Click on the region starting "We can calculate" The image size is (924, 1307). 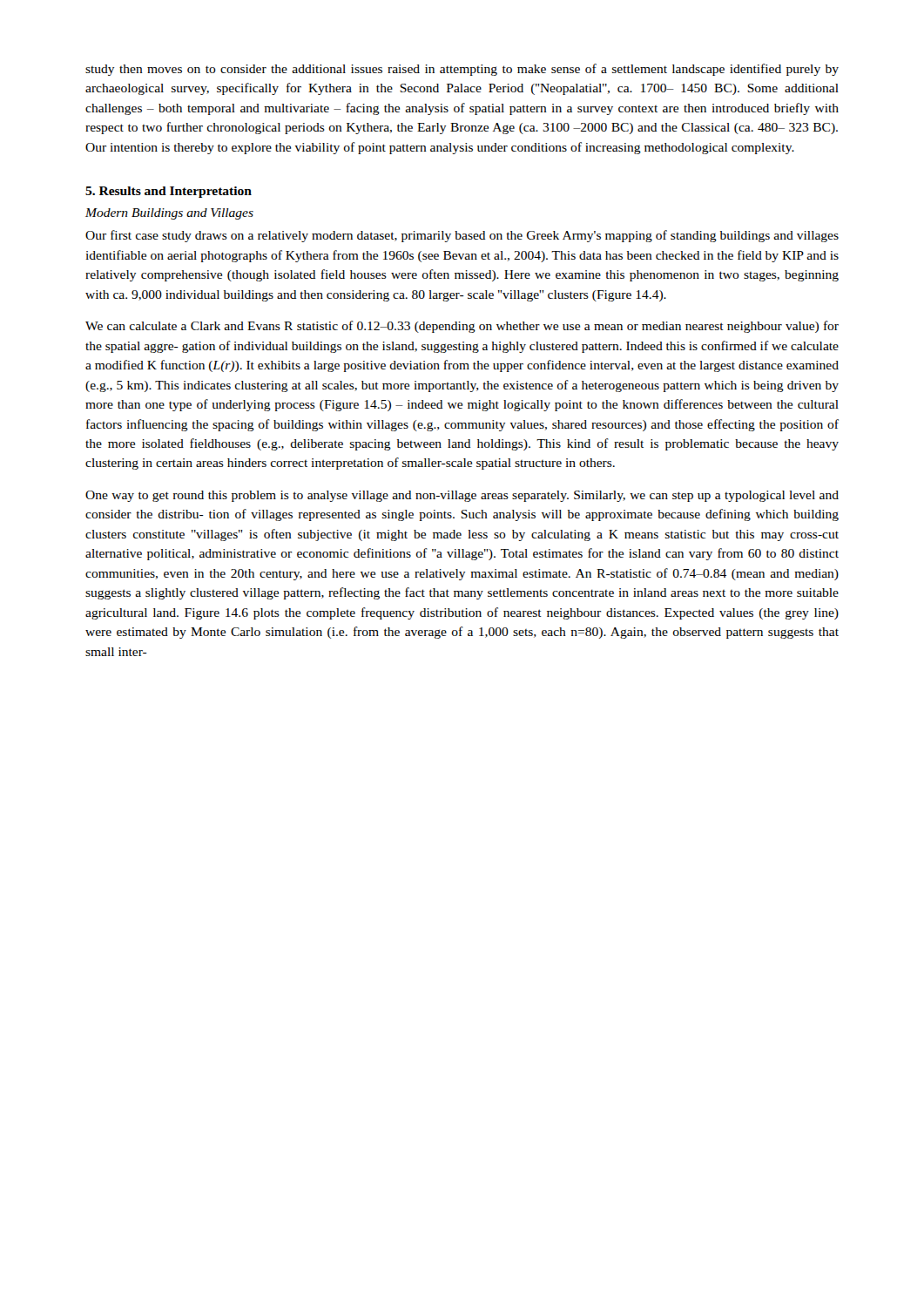462,394
